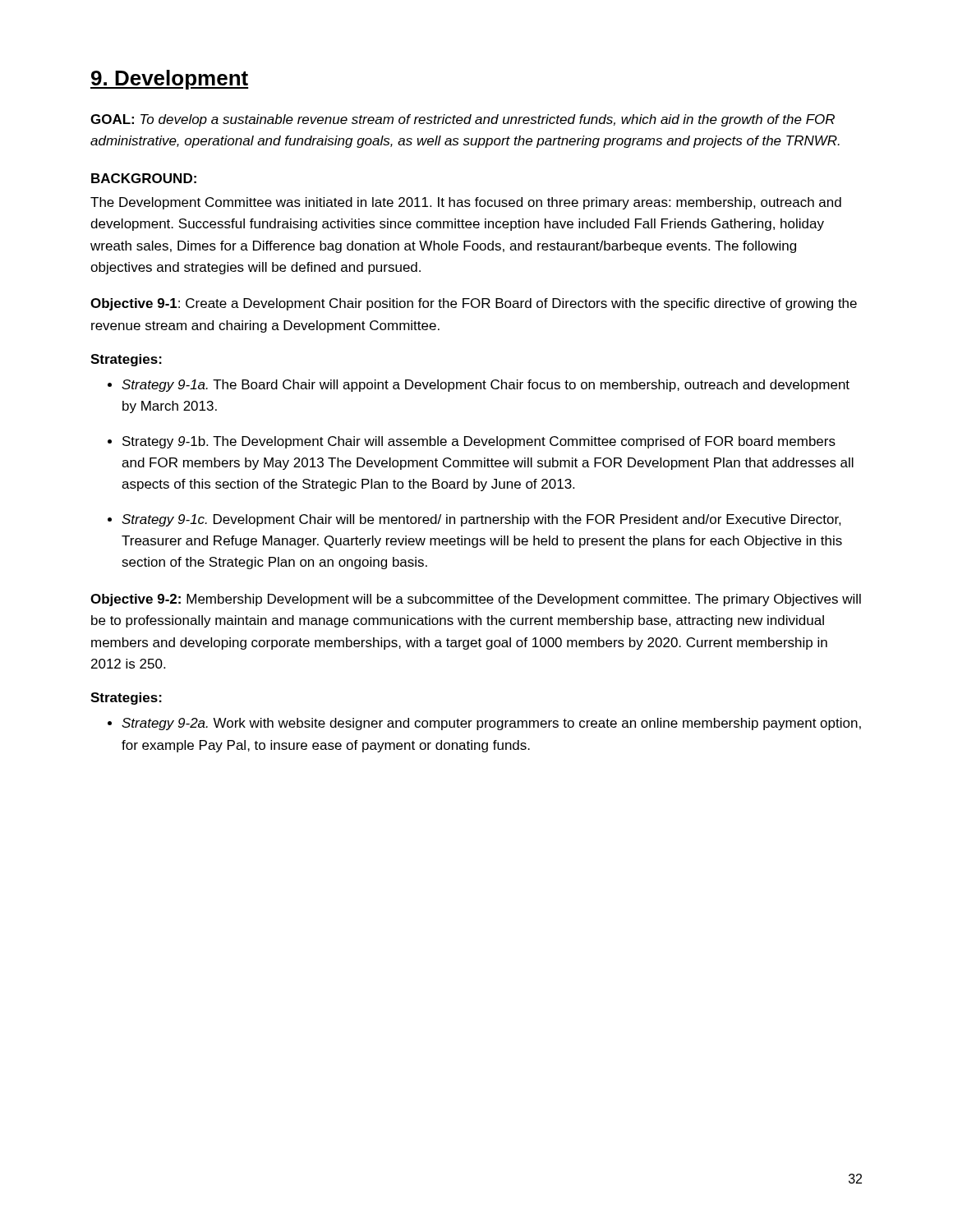Locate the text starting "GOAL: To develop a sustainable revenue stream of"
This screenshot has width=953, height=1232.
[466, 130]
